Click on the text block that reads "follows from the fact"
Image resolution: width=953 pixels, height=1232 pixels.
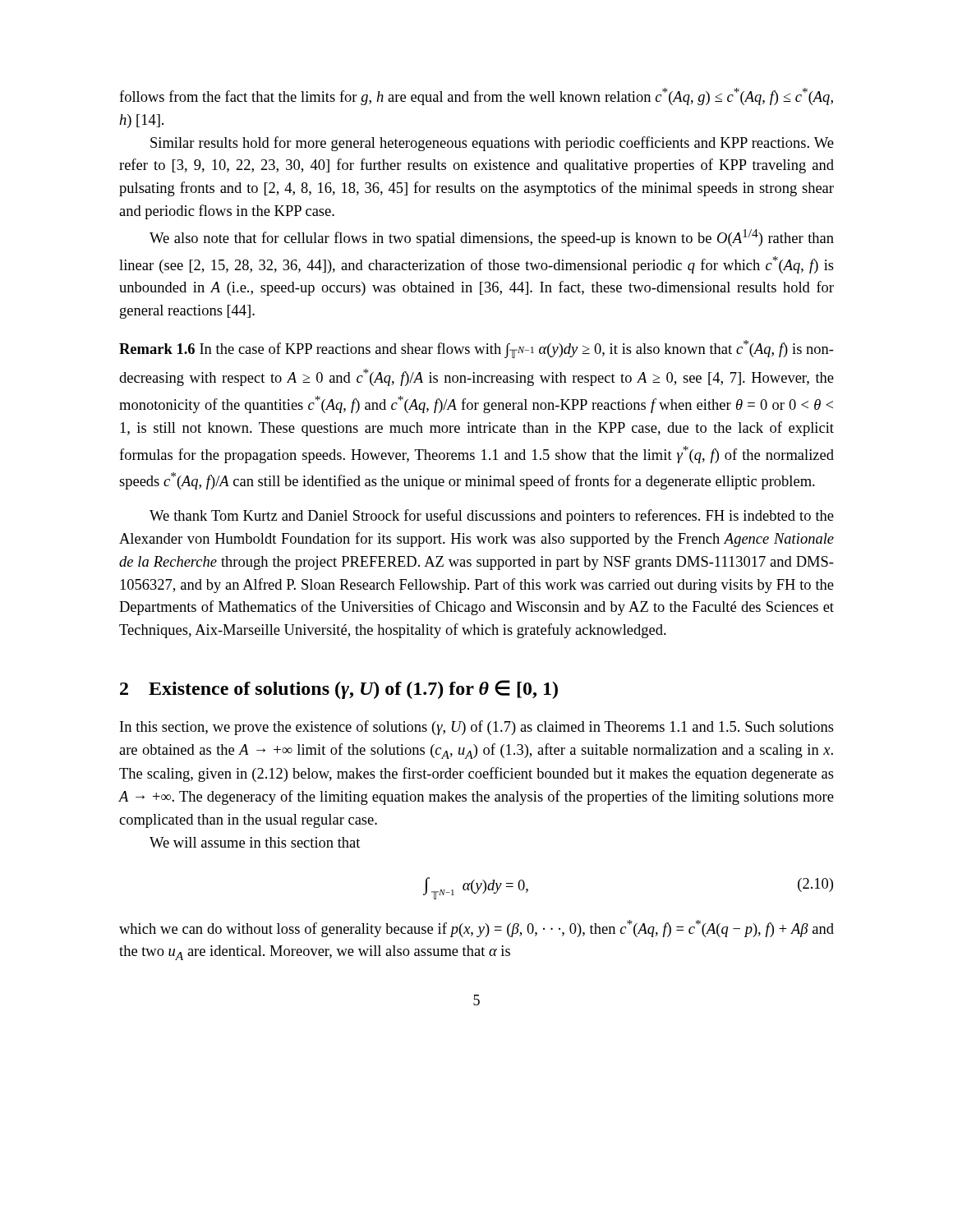click(476, 107)
